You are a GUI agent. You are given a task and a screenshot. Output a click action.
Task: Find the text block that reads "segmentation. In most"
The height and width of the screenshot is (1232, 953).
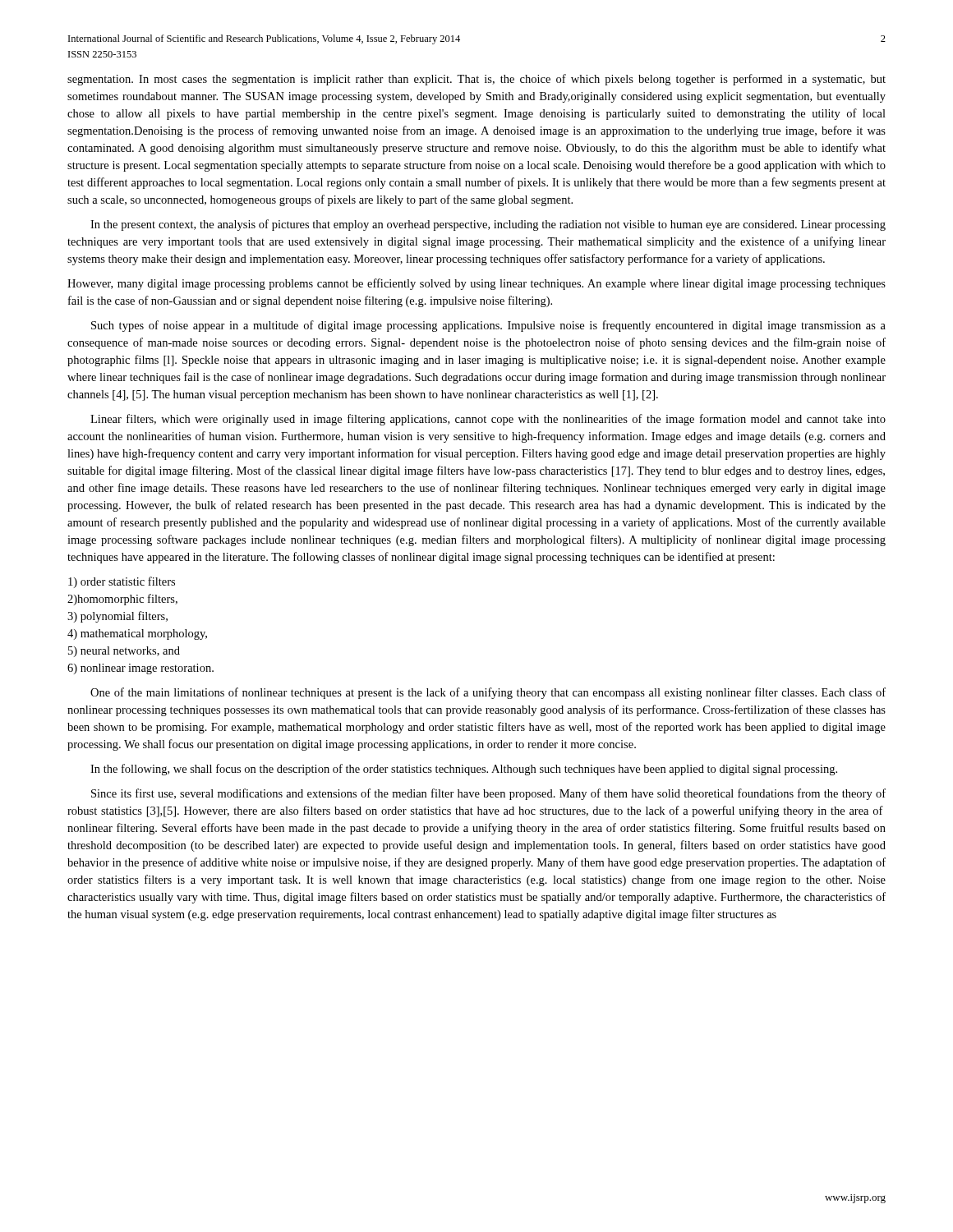click(476, 139)
